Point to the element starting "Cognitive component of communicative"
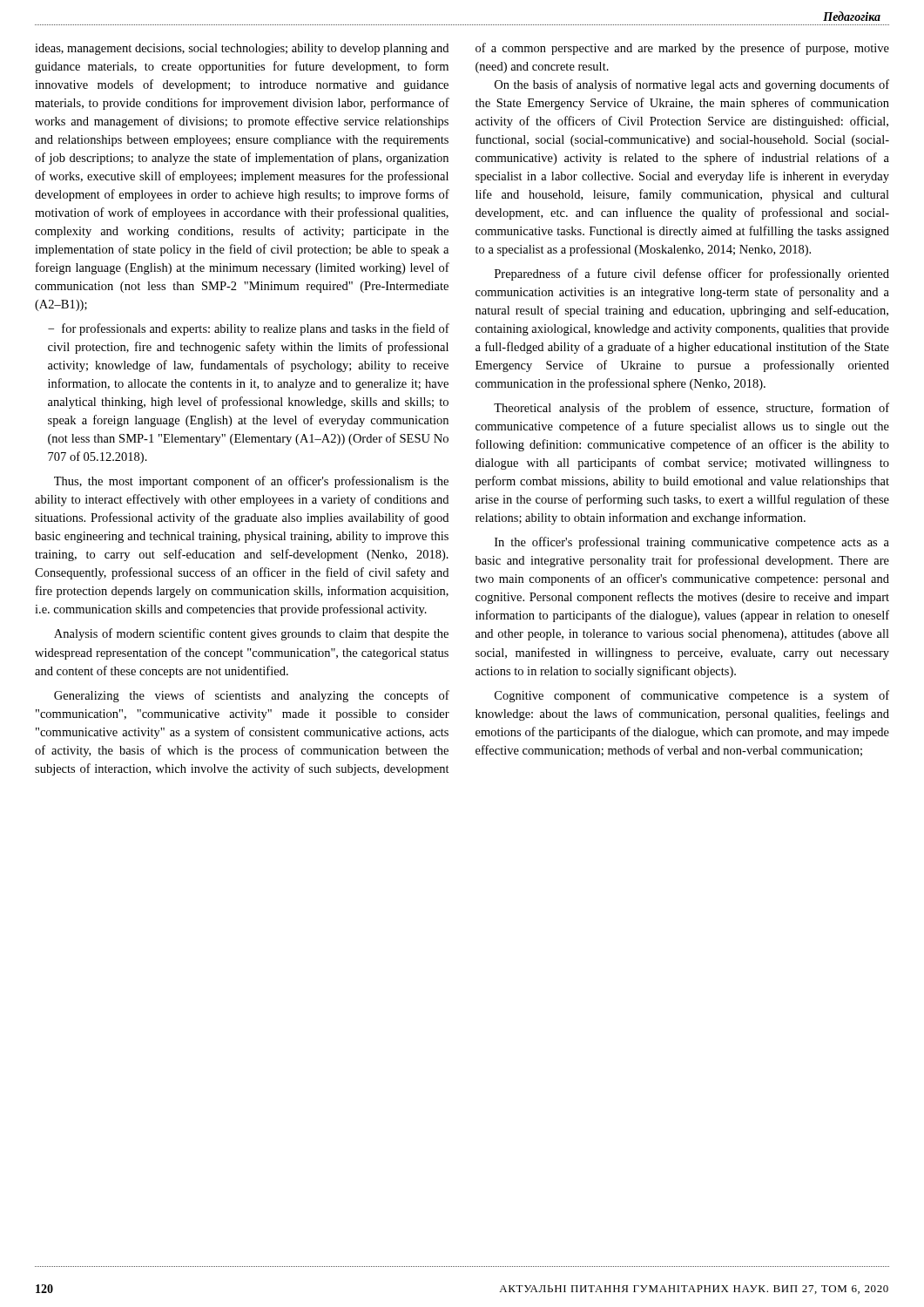Image resolution: width=924 pixels, height=1307 pixels. coord(682,723)
